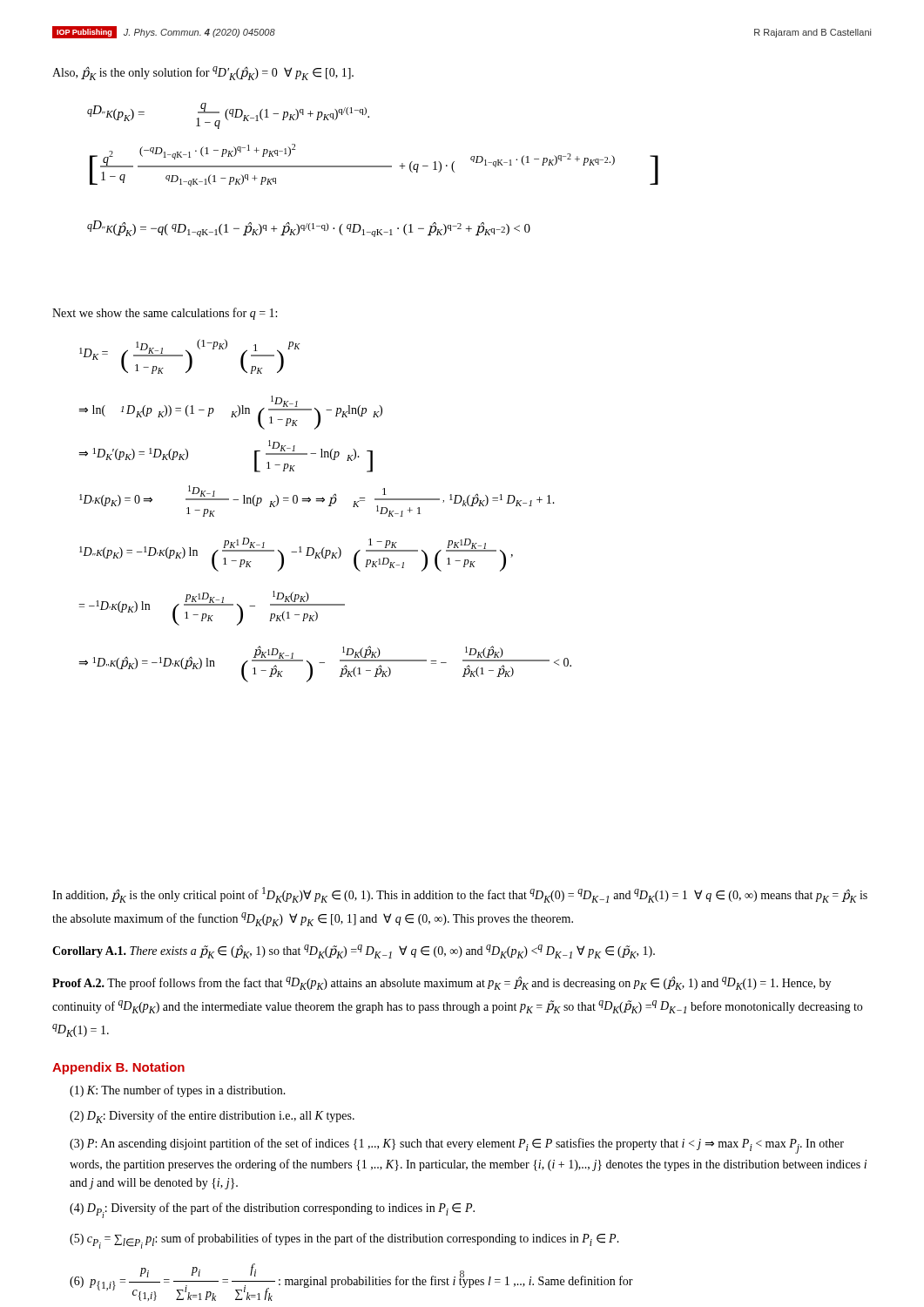
Task: Click on the list item that reads "(5) cPi = ∑l∈Pi pl: sum"
Action: [x=345, y=1241]
